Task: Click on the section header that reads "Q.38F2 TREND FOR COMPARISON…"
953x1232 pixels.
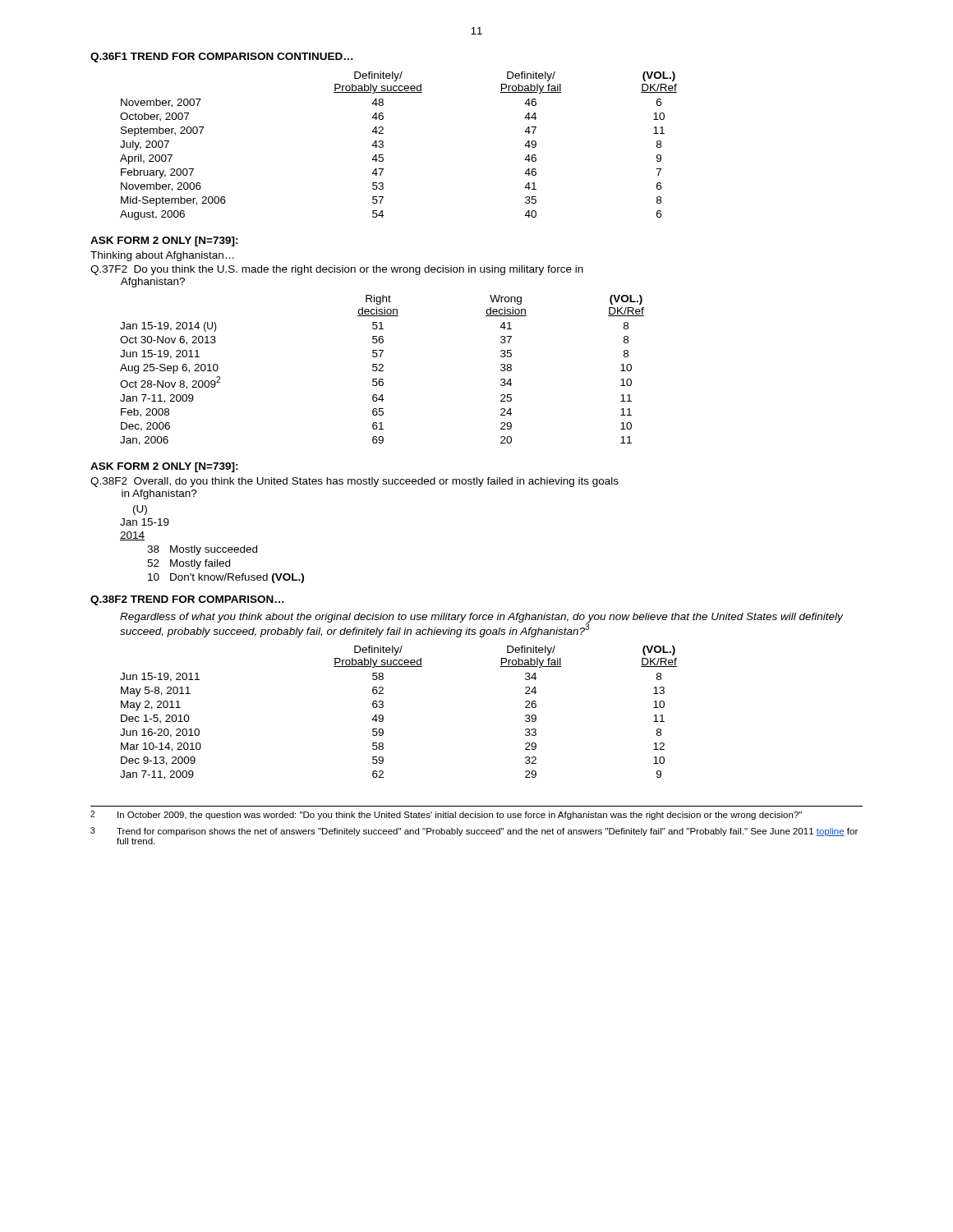Action: point(188,599)
